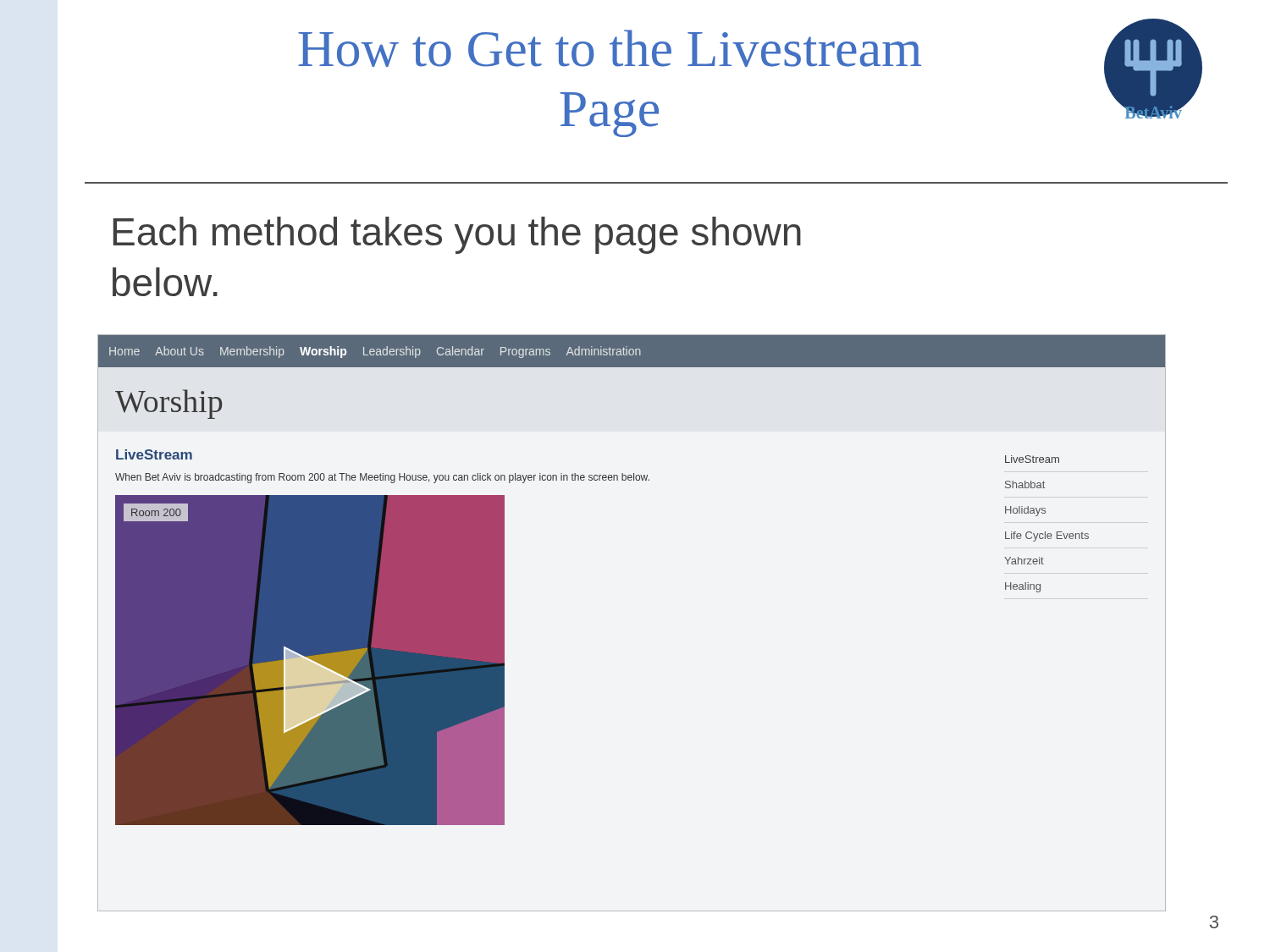The height and width of the screenshot is (952, 1270).
Task: Select the screenshot
Action: [x=632, y=623]
